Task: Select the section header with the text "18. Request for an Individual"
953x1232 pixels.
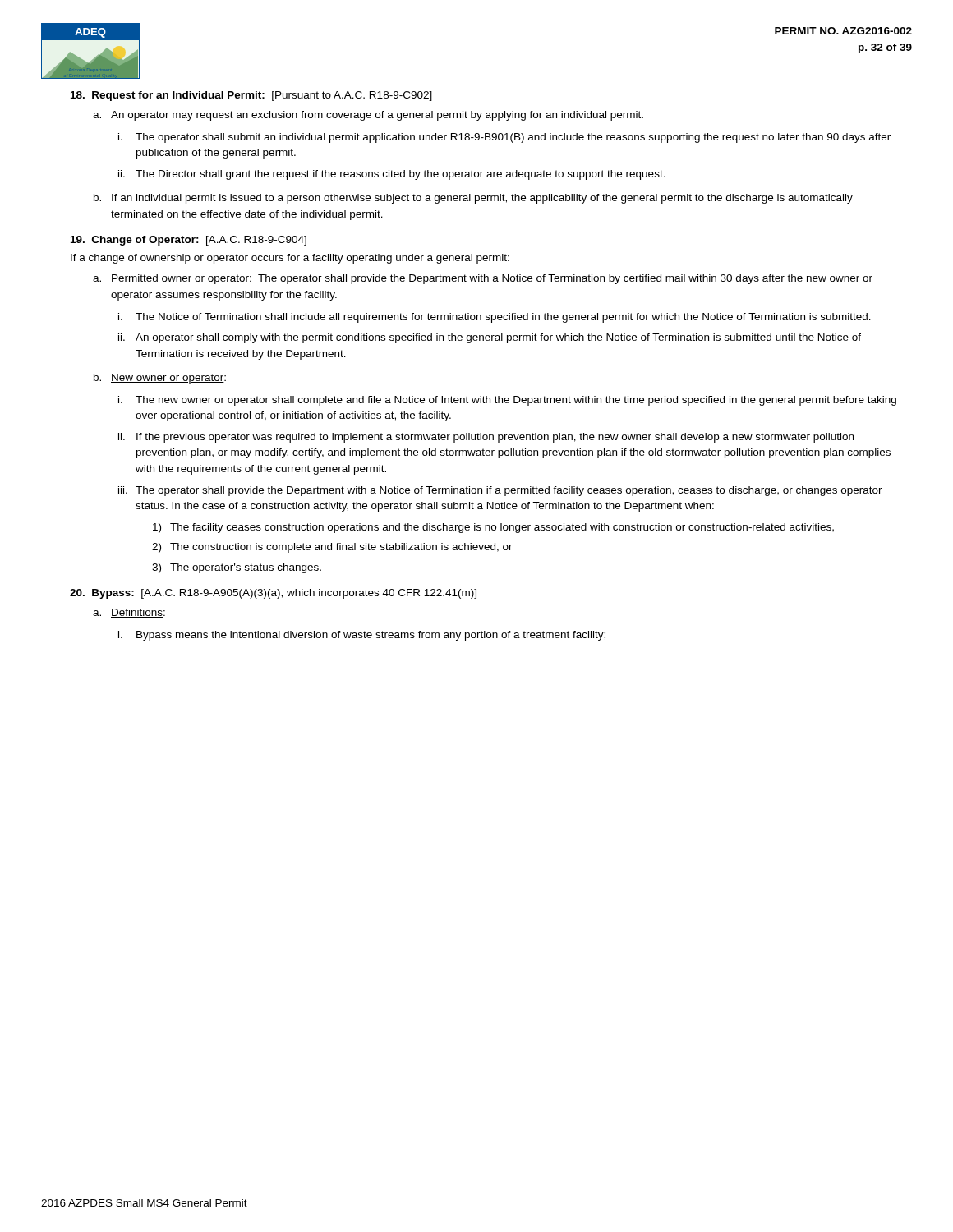Action: click(251, 95)
